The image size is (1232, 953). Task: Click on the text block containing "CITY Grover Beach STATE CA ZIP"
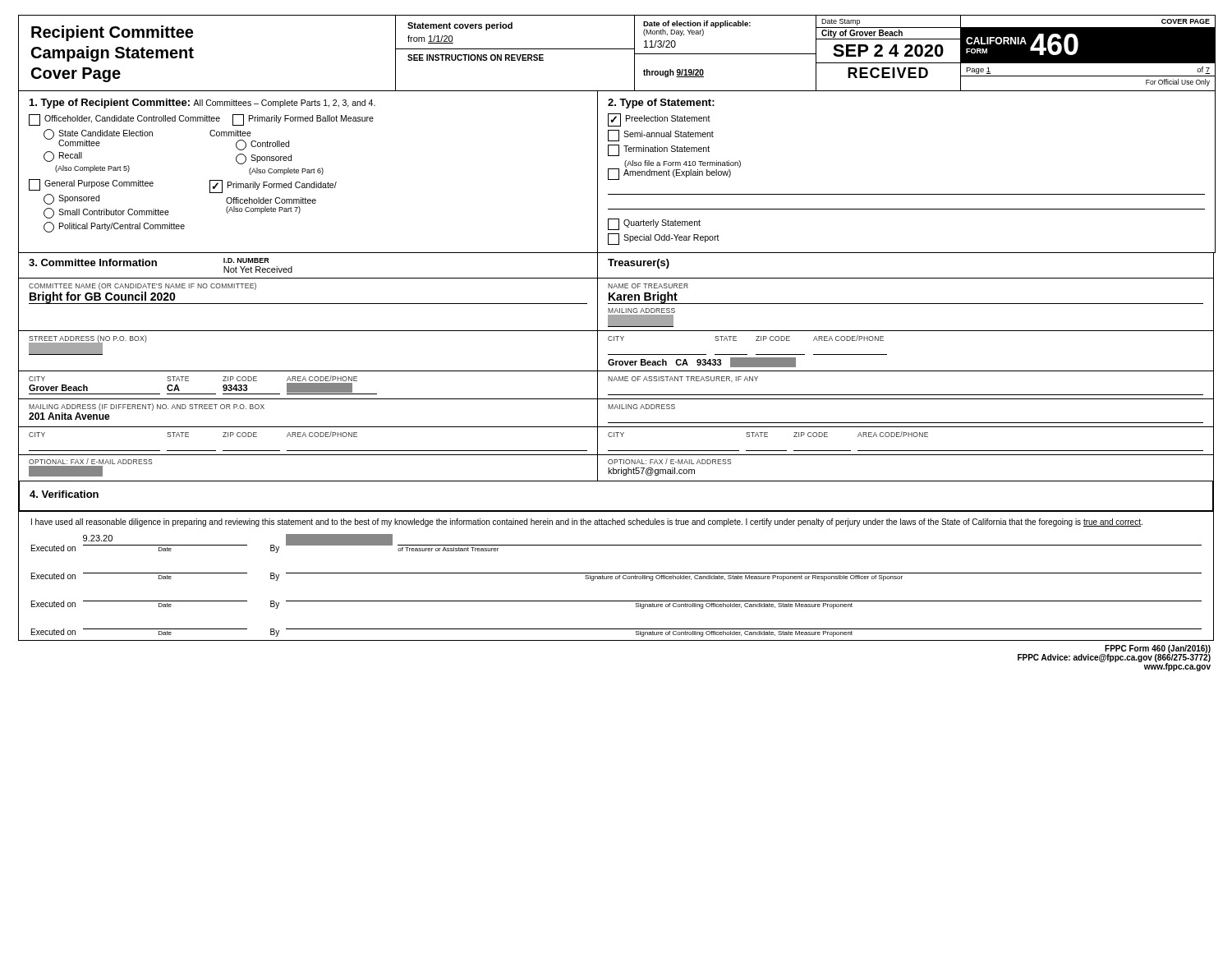pos(616,385)
